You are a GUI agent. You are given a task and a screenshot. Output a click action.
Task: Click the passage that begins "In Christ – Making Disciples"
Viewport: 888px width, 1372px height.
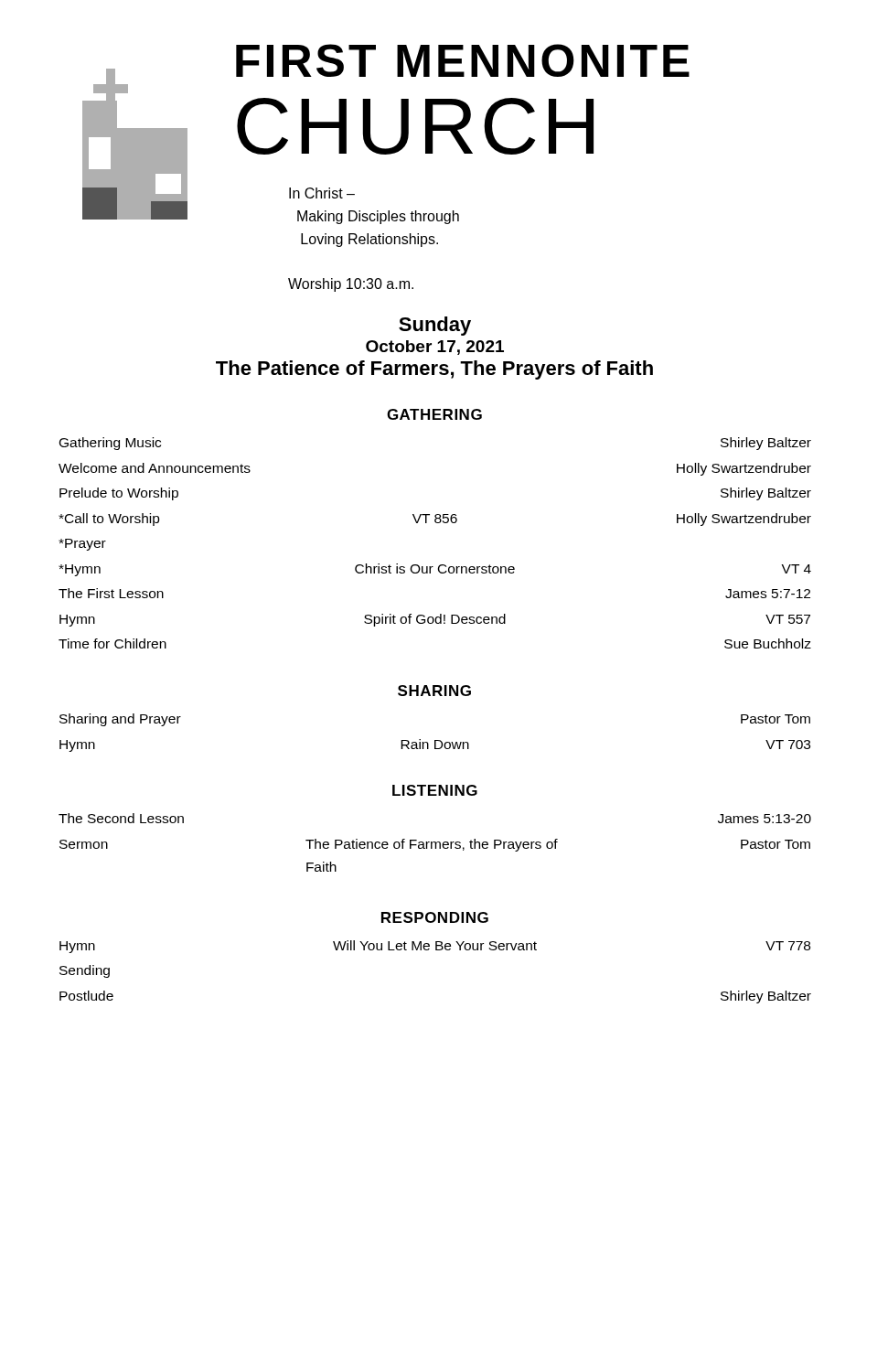tap(374, 239)
